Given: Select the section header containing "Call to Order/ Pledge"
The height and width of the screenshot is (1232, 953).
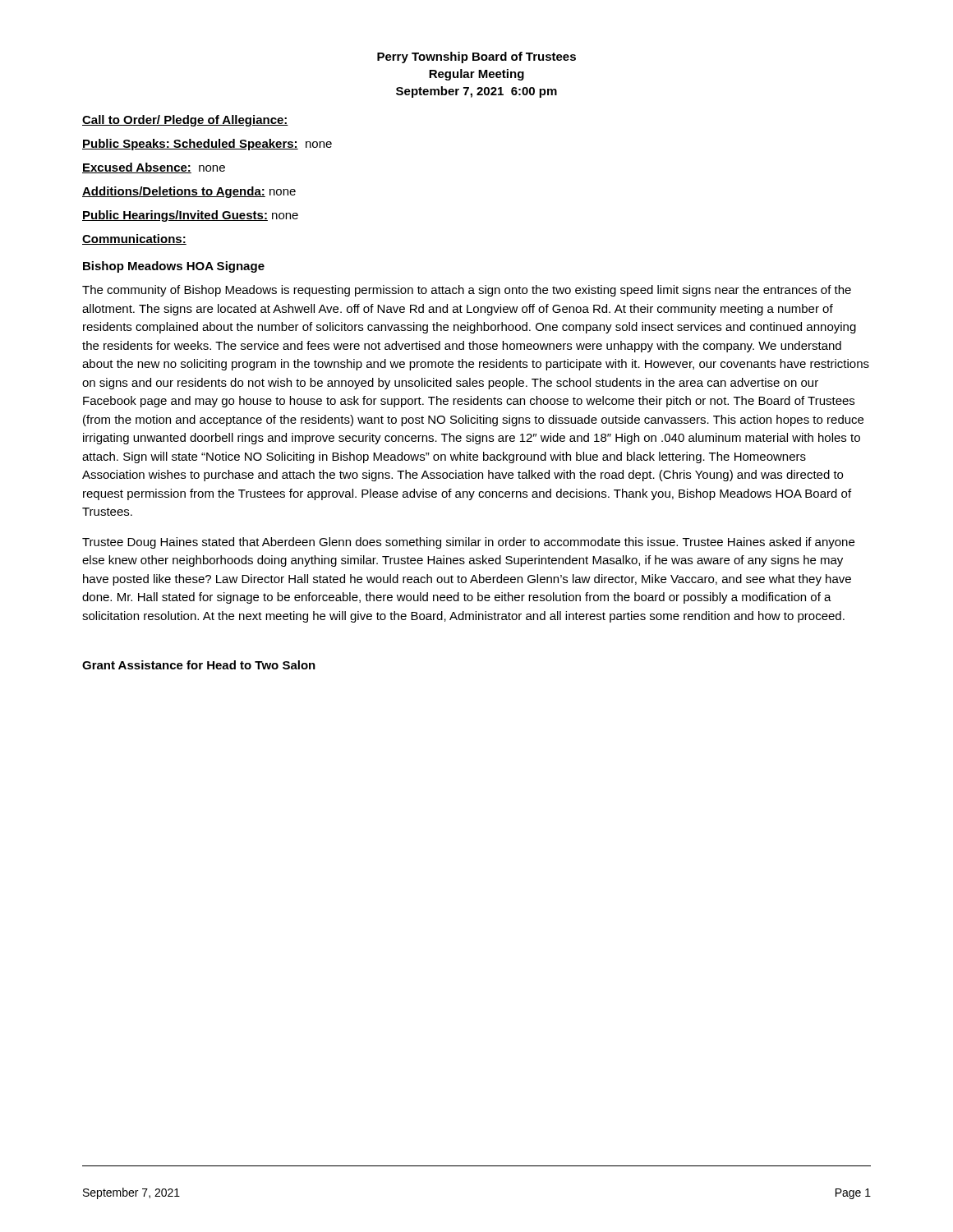Looking at the screenshot, I should pos(185,120).
